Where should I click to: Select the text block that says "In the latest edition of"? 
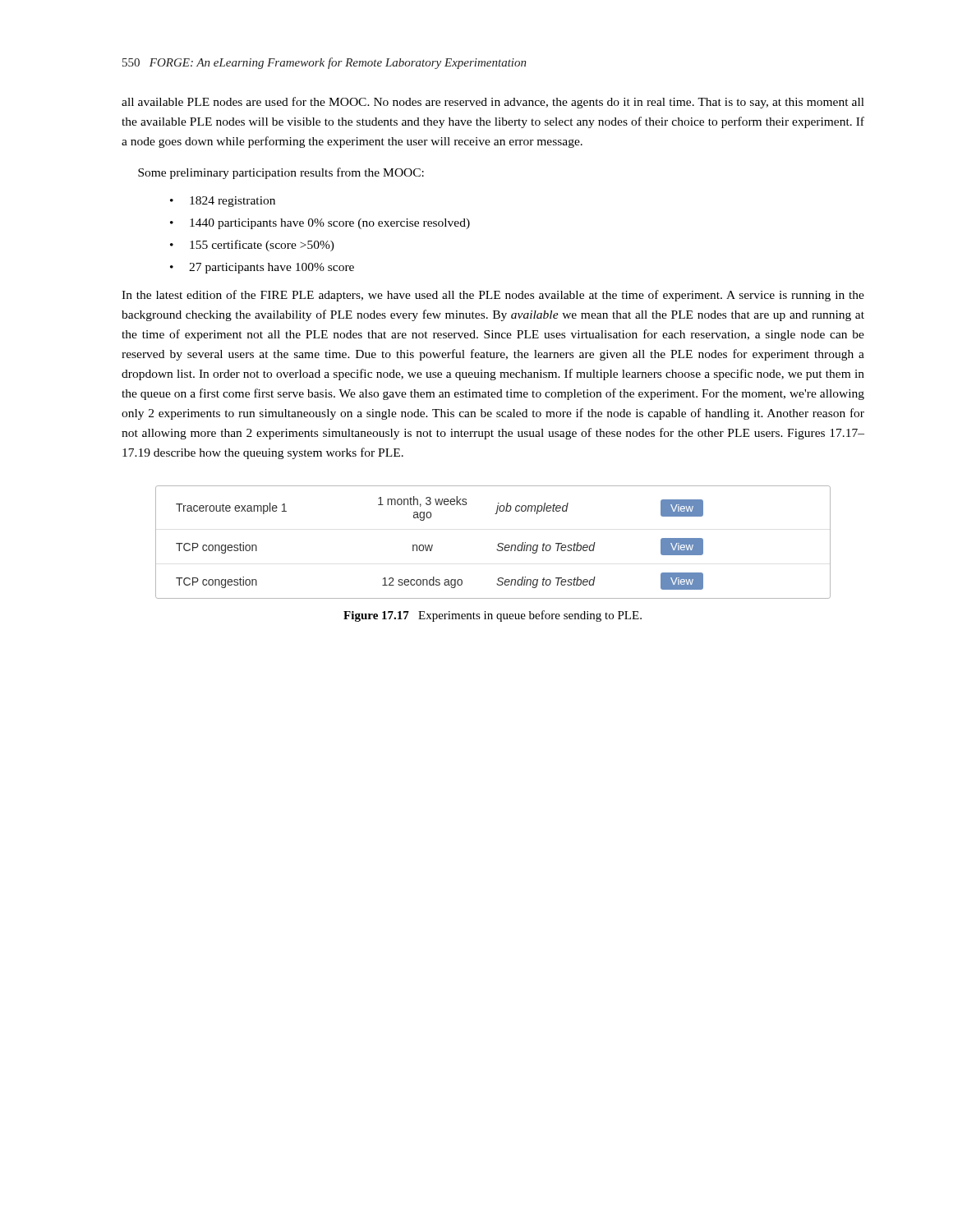pos(493,373)
